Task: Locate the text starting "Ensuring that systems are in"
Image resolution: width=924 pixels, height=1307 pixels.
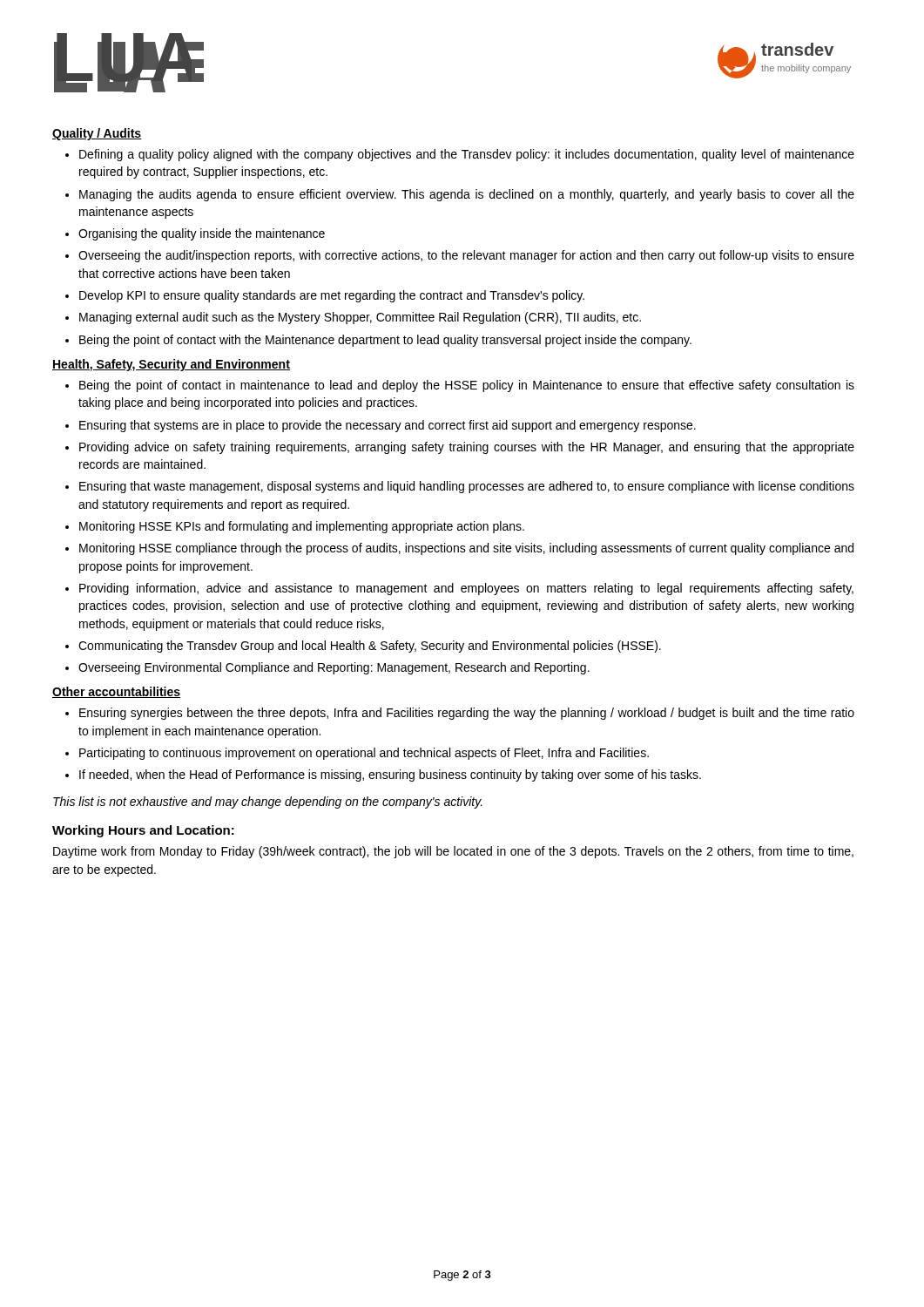Action: tap(466, 425)
